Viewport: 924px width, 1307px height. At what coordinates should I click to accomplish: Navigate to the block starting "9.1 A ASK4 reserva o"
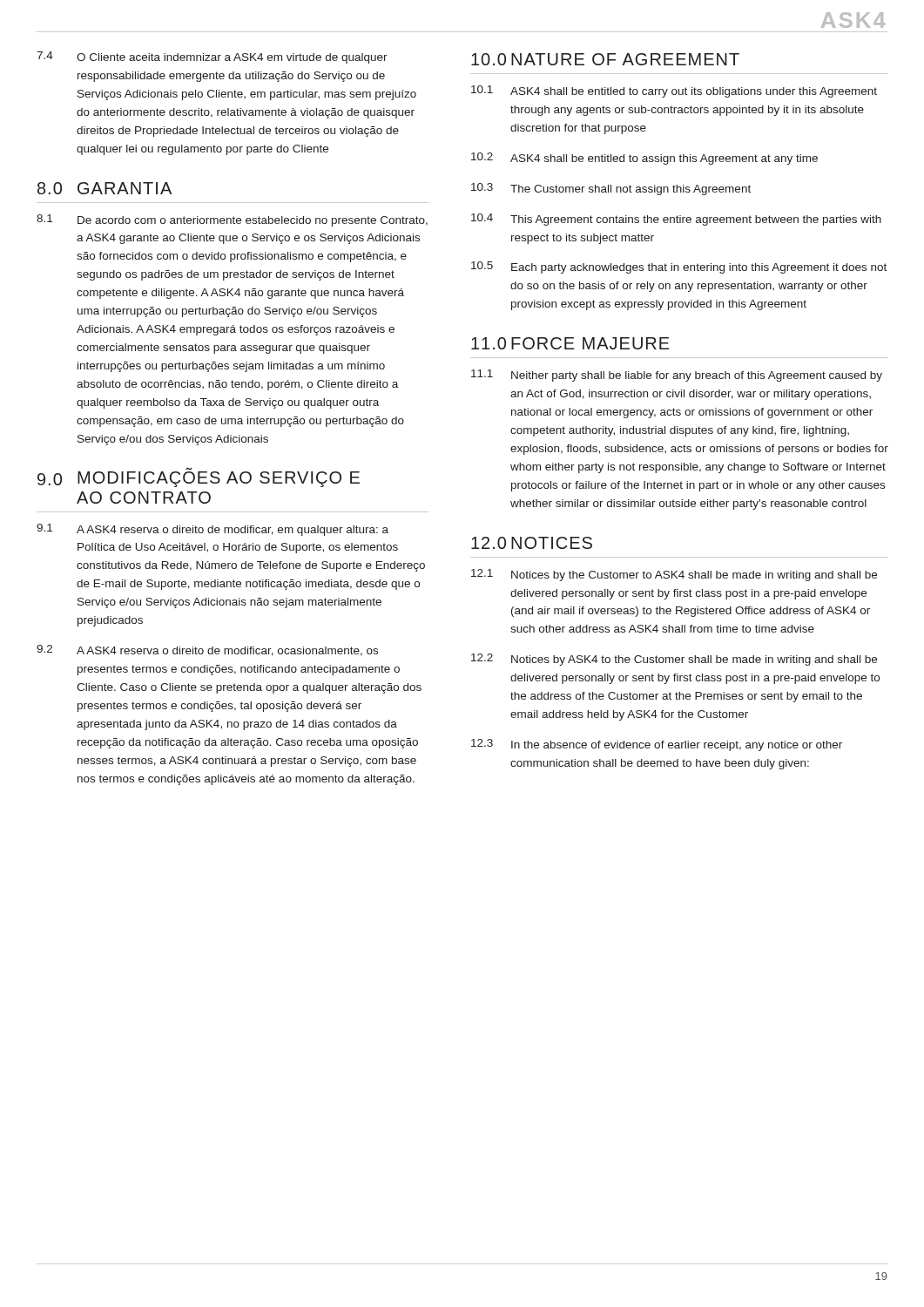233,575
